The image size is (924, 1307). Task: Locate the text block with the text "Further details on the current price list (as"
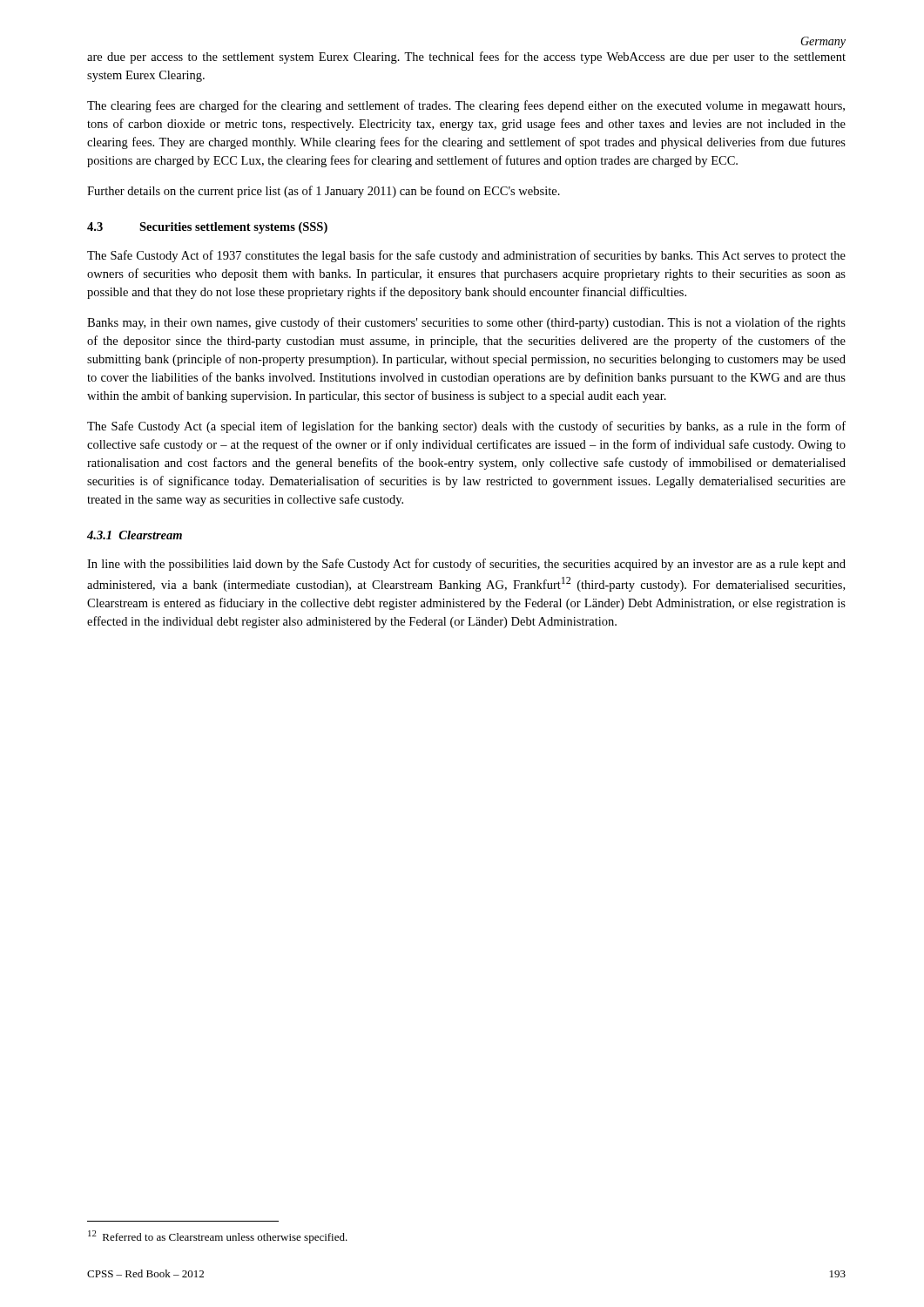coord(466,191)
